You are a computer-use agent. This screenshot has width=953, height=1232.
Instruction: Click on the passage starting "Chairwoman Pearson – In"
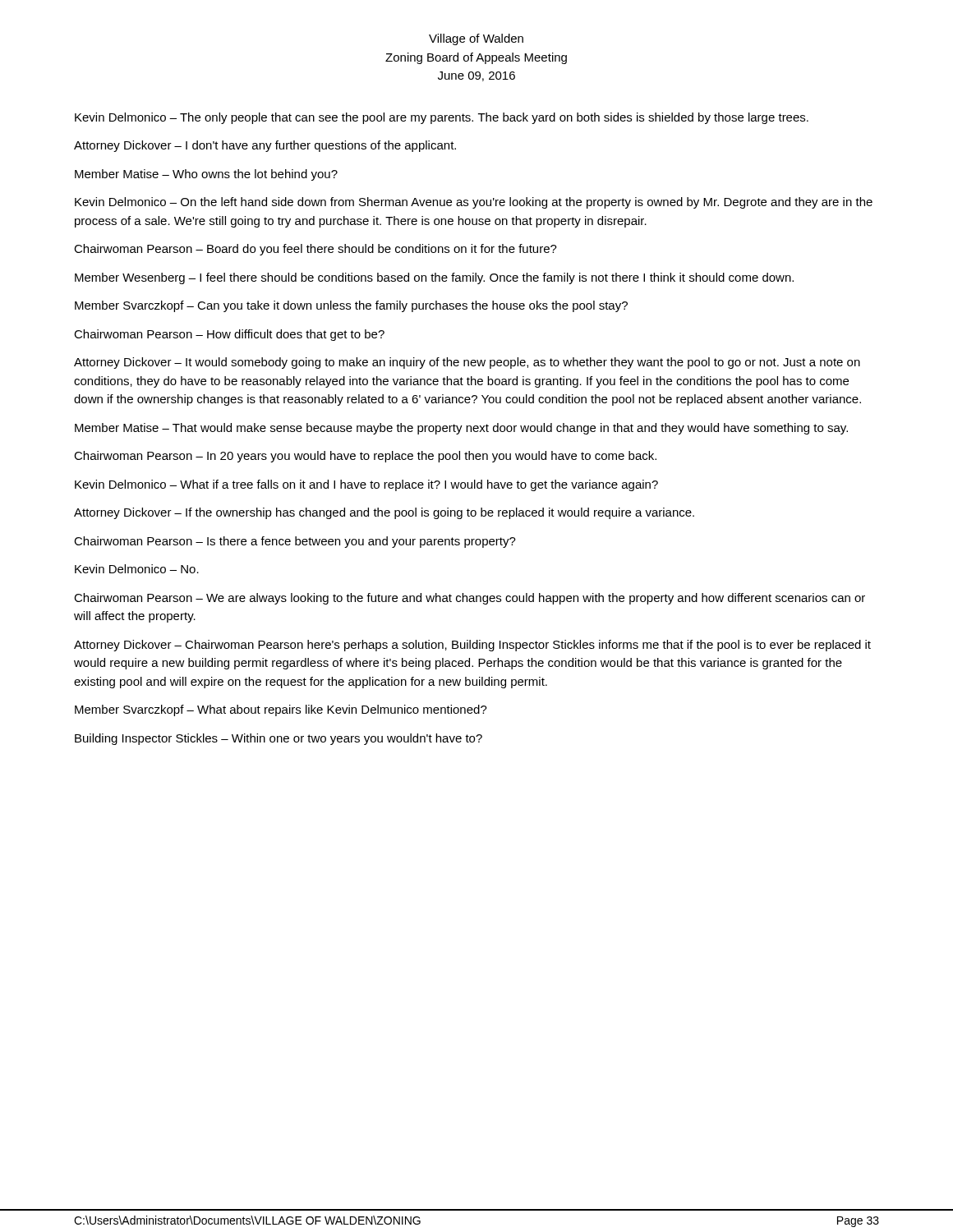(x=366, y=455)
